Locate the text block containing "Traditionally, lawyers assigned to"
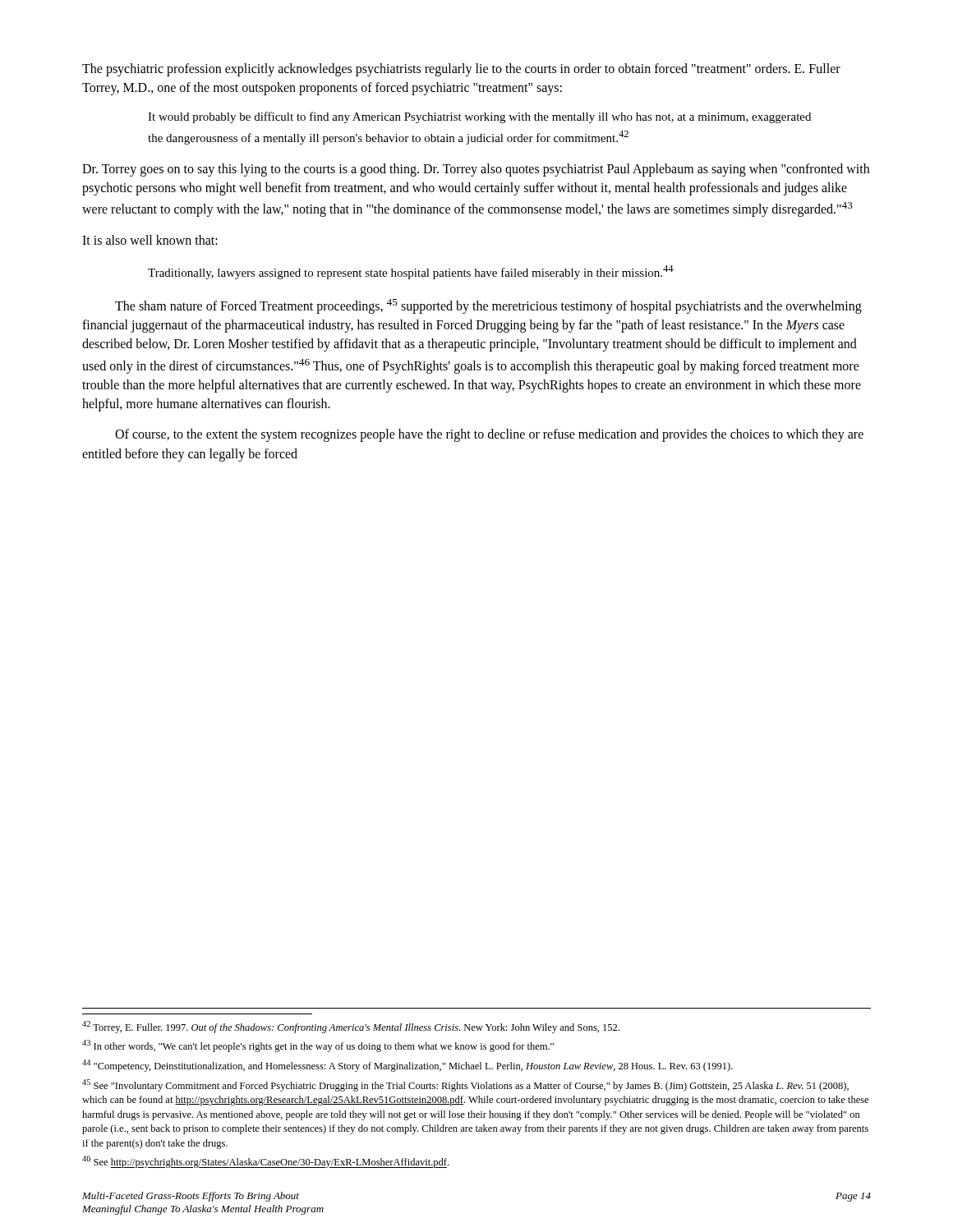 click(411, 271)
